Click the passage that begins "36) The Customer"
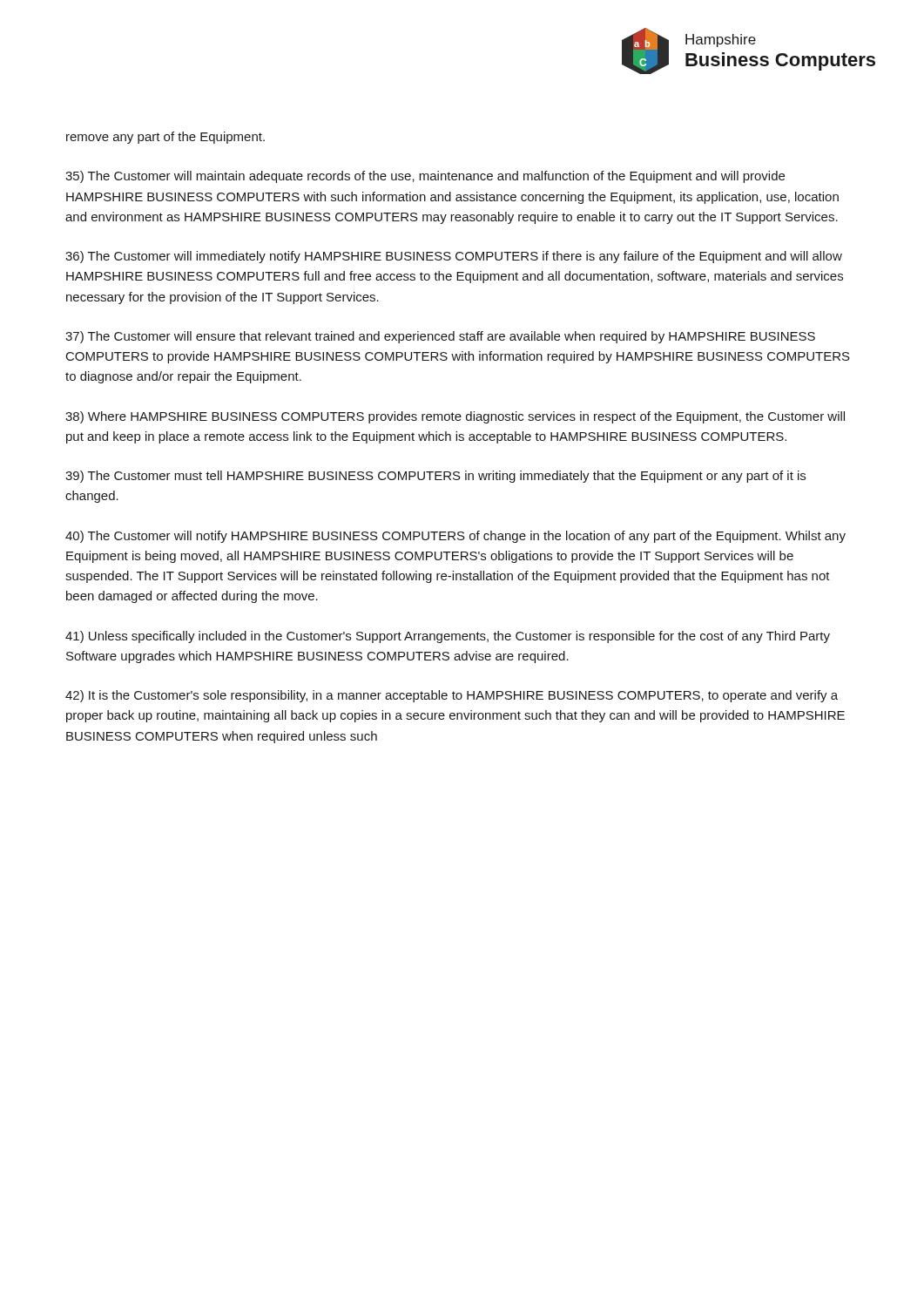 pyautogui.click(x=454, y=276)
